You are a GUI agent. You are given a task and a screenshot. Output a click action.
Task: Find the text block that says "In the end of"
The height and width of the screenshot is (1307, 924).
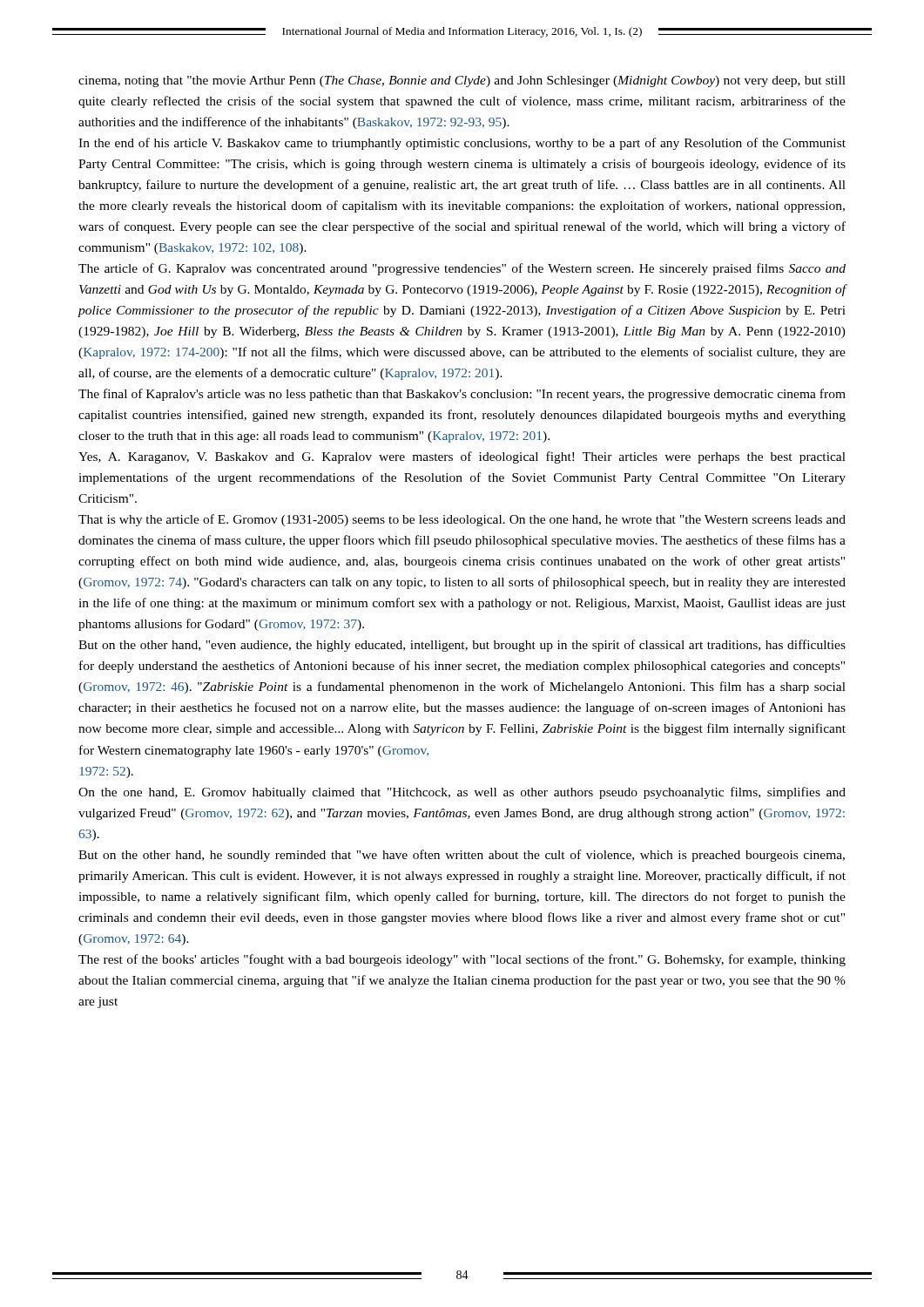[462, 195]
